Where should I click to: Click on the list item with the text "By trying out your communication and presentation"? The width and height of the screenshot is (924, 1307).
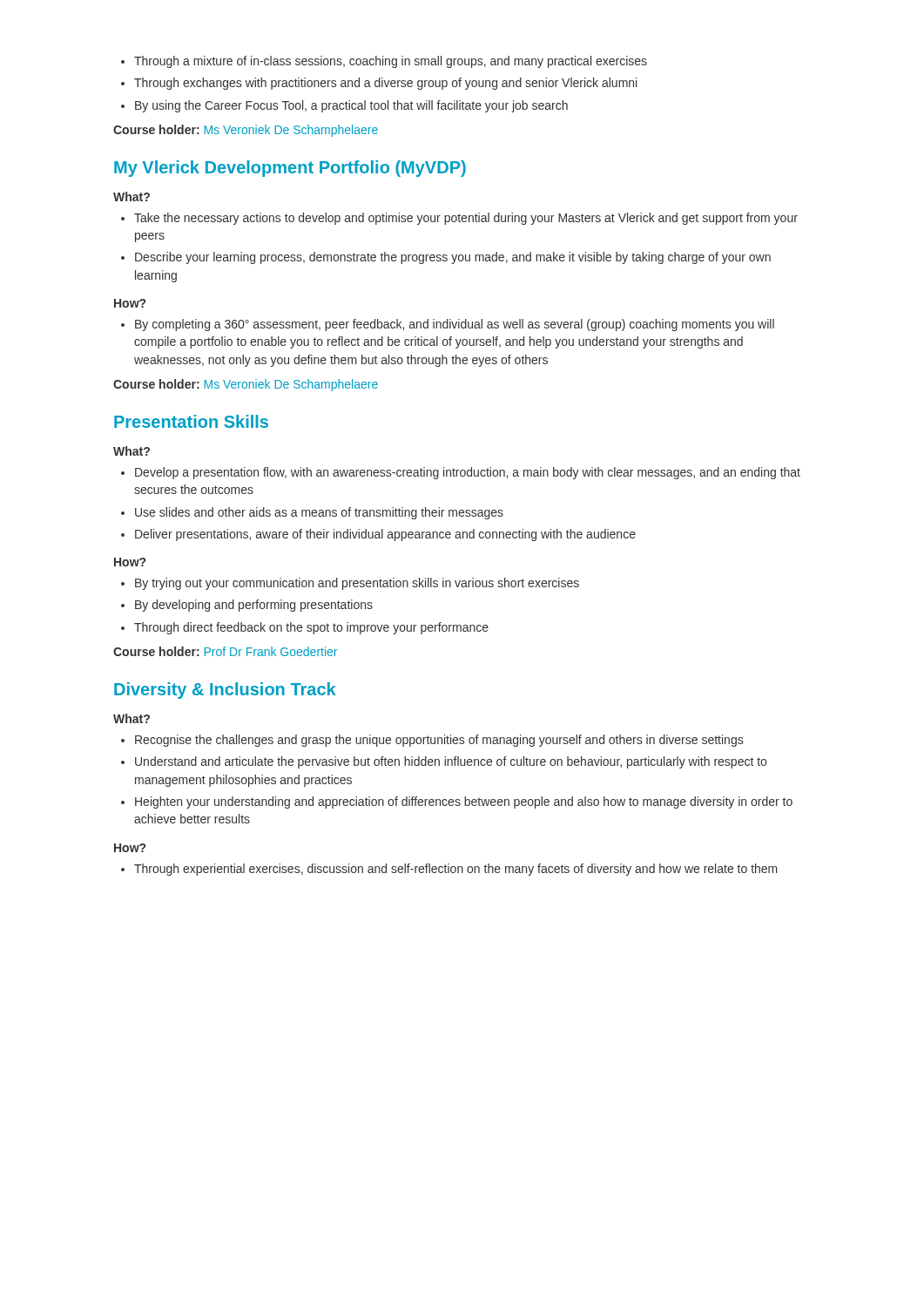(350, 584)
